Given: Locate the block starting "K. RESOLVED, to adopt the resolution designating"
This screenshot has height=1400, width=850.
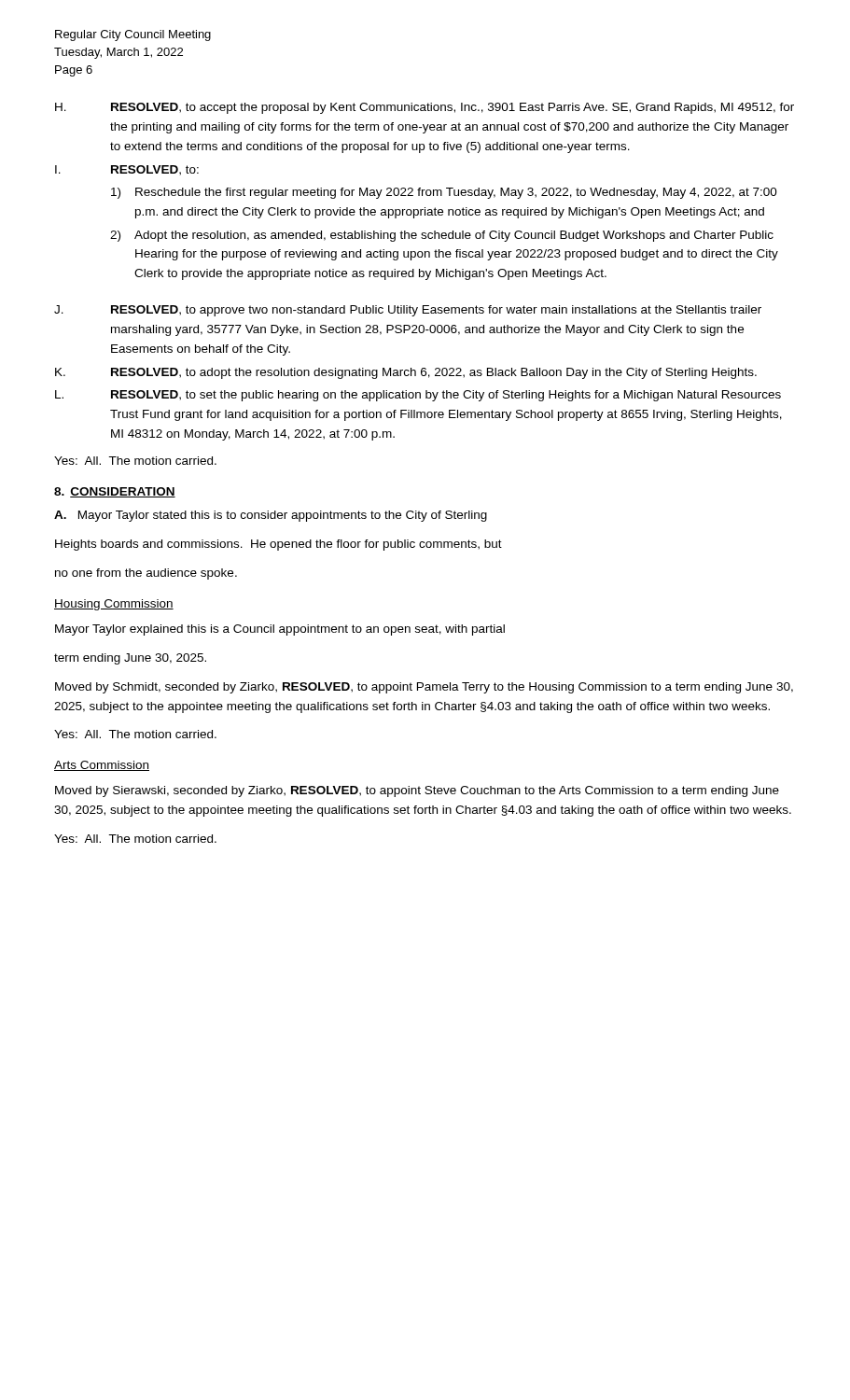Looking at the screenshot, I should point(425,372).
